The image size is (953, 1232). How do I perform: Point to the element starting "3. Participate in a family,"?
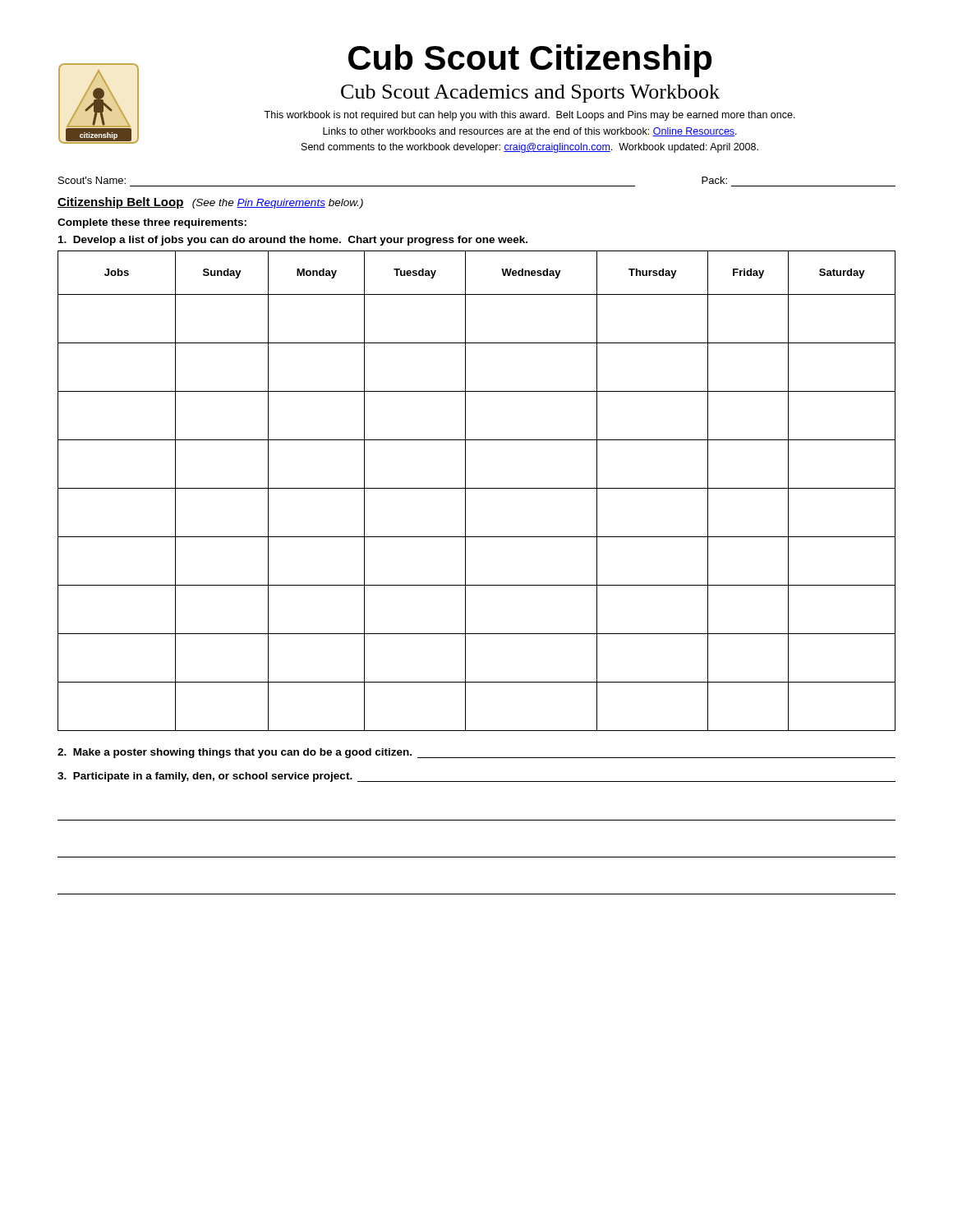pyautogui.click(x=476, y=774)
